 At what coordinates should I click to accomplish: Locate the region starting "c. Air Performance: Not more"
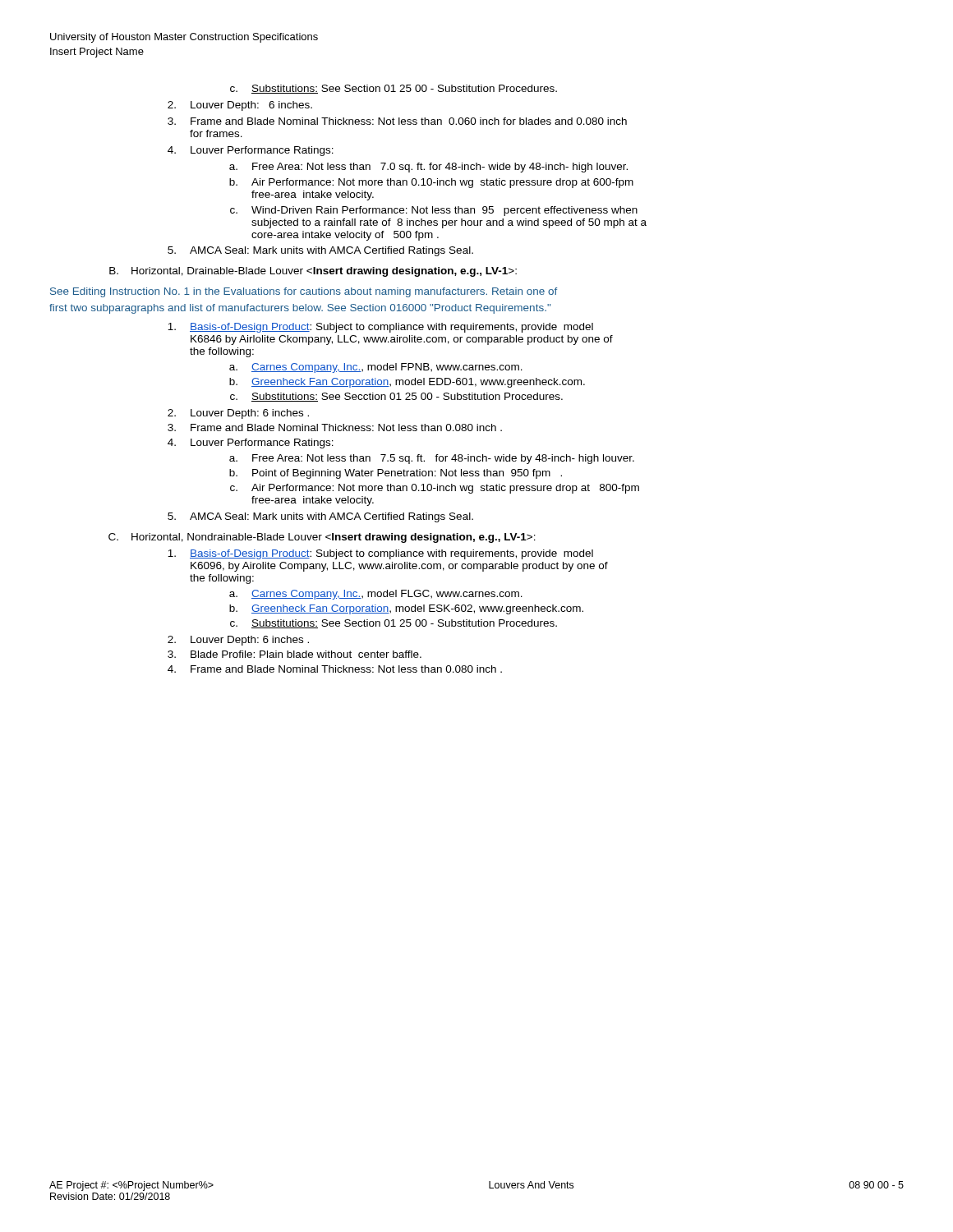pyautogui.click(x=345, y=494)
